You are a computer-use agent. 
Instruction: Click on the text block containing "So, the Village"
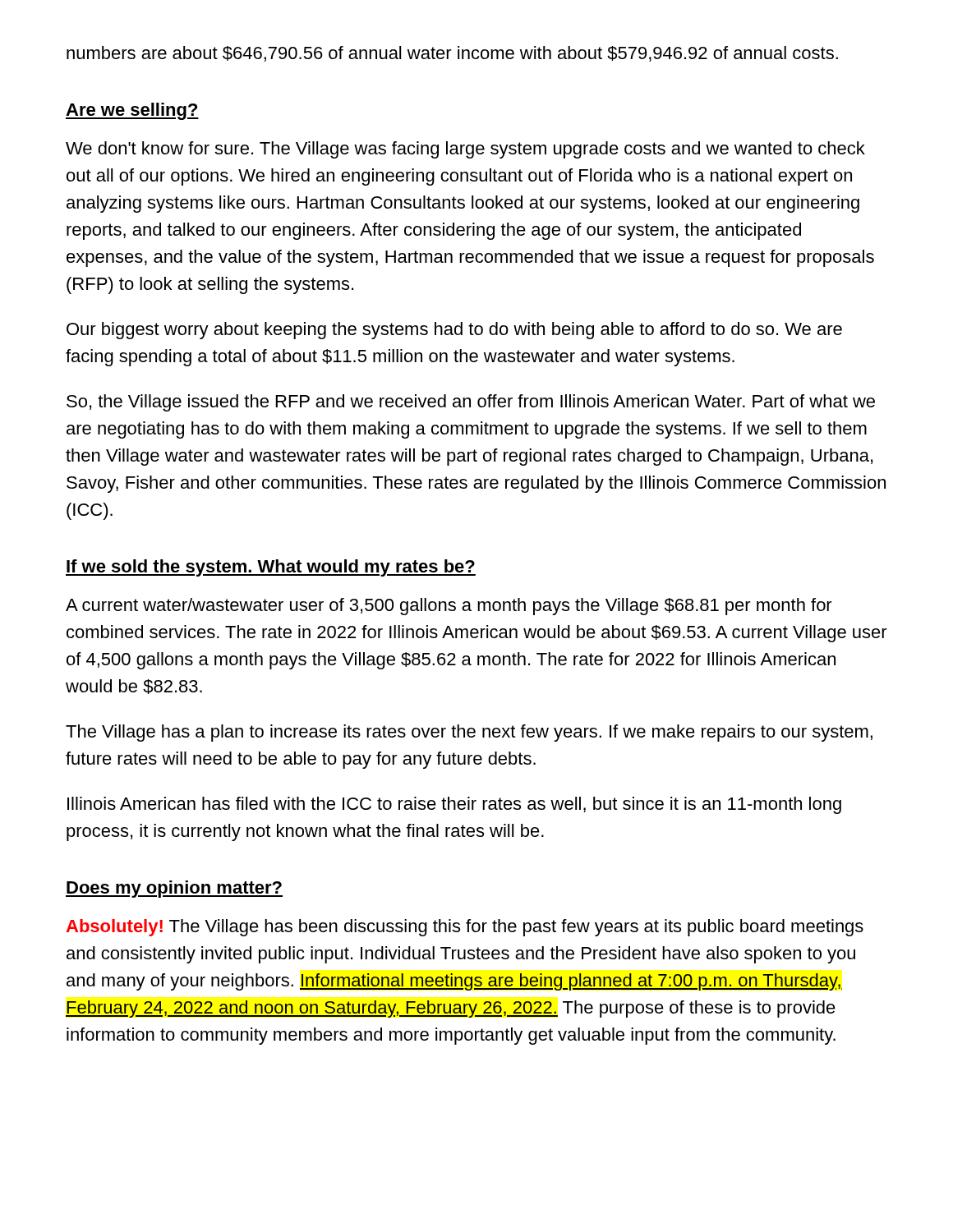[x=476, y=455]
